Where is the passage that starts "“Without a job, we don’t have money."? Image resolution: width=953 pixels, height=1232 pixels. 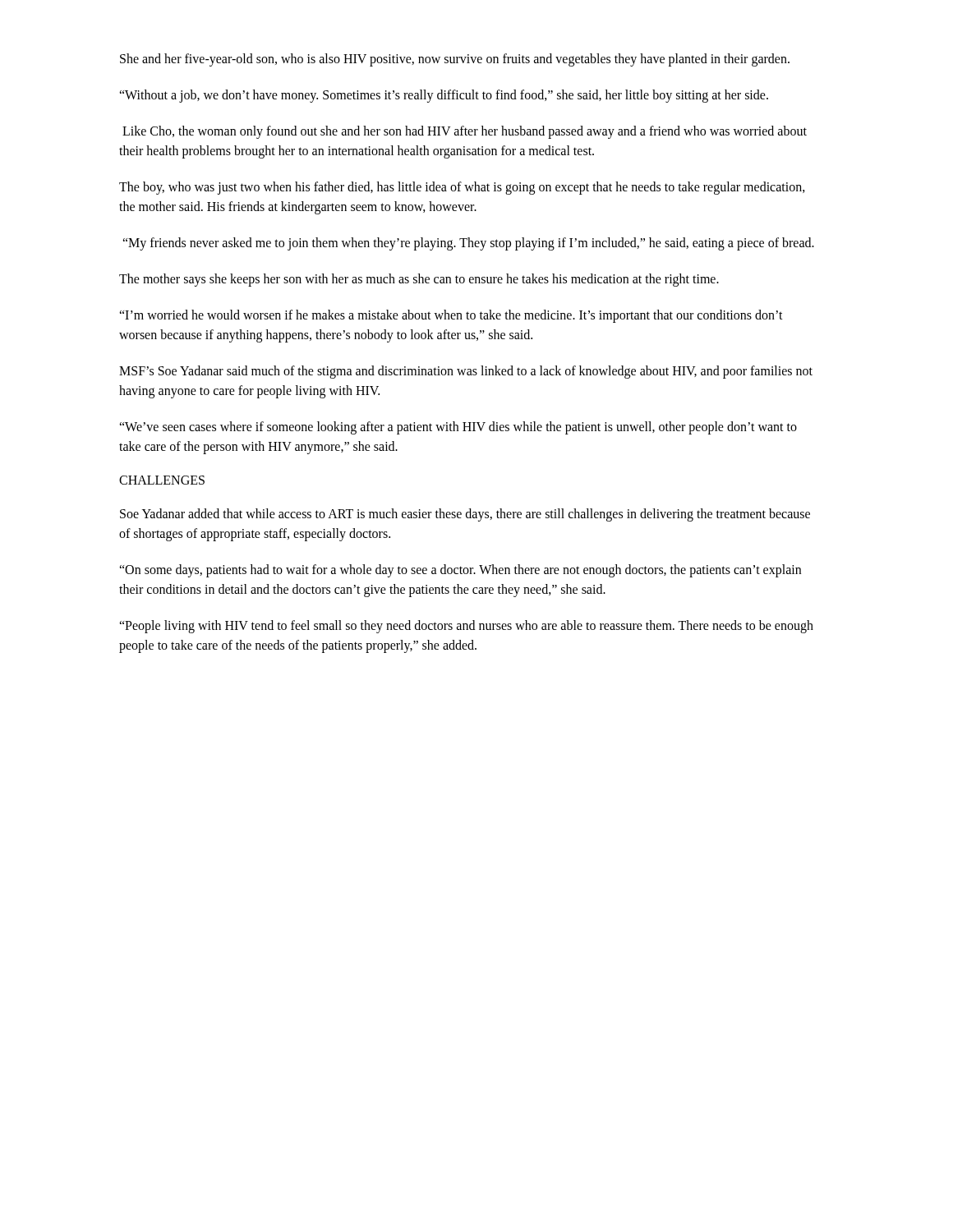444,95
